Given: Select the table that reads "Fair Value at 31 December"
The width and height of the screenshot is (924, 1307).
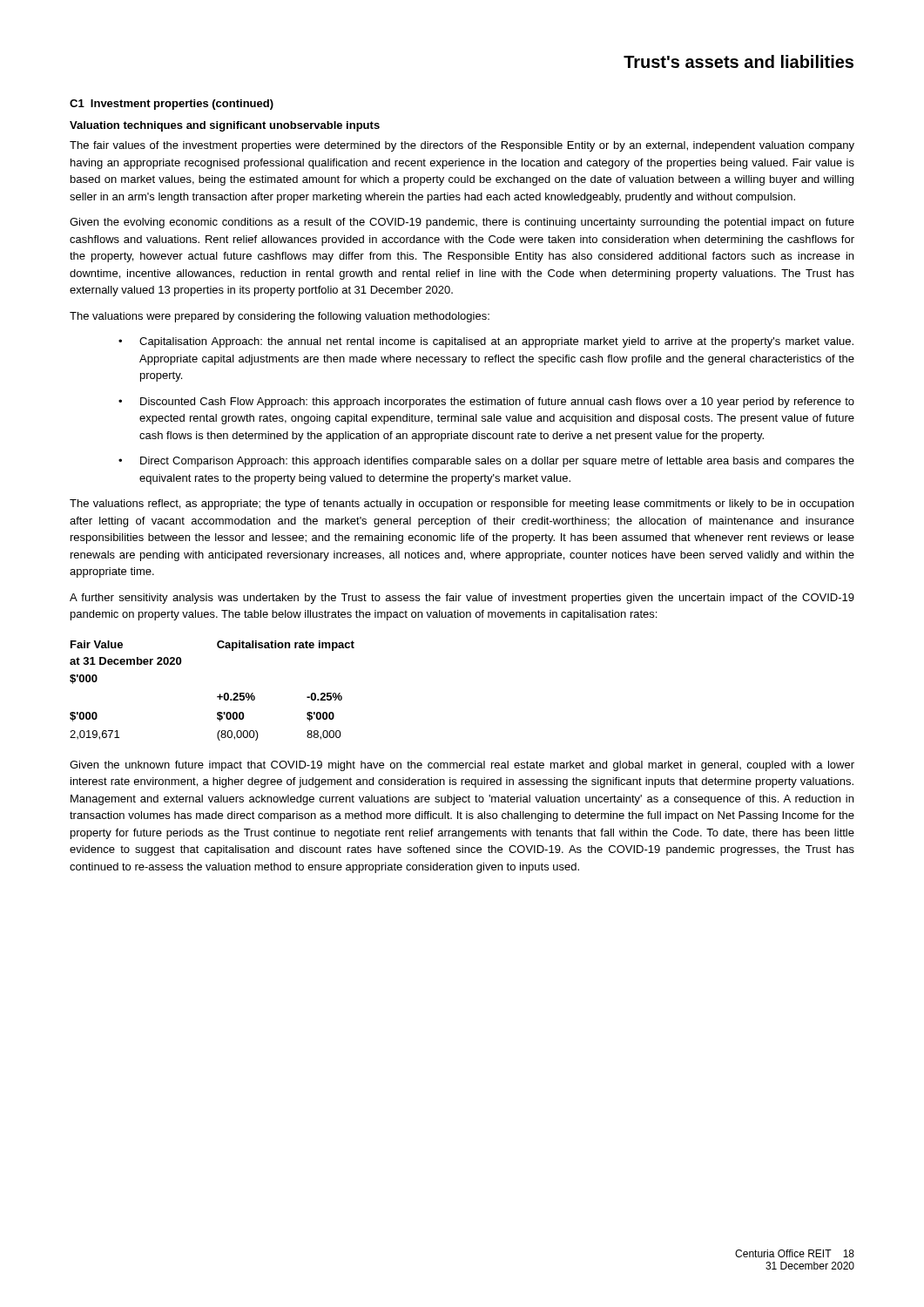Looking at the screenshot, I should tap(462, 689).
